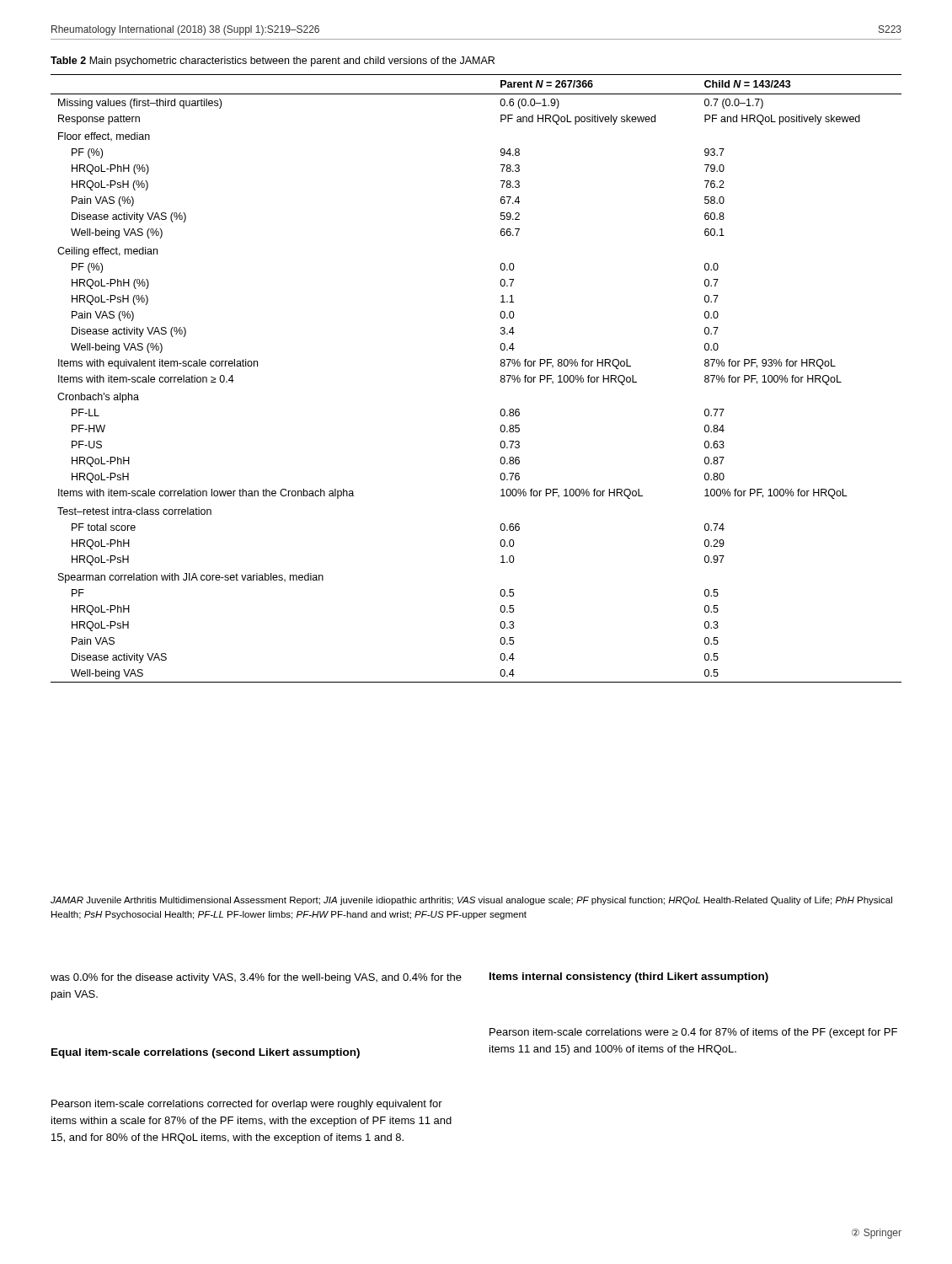The width and height of the screenshot is (952, 1264).
Task: Point to the text block starting "Table 2 Main"
Action: (x=273, y=61)
